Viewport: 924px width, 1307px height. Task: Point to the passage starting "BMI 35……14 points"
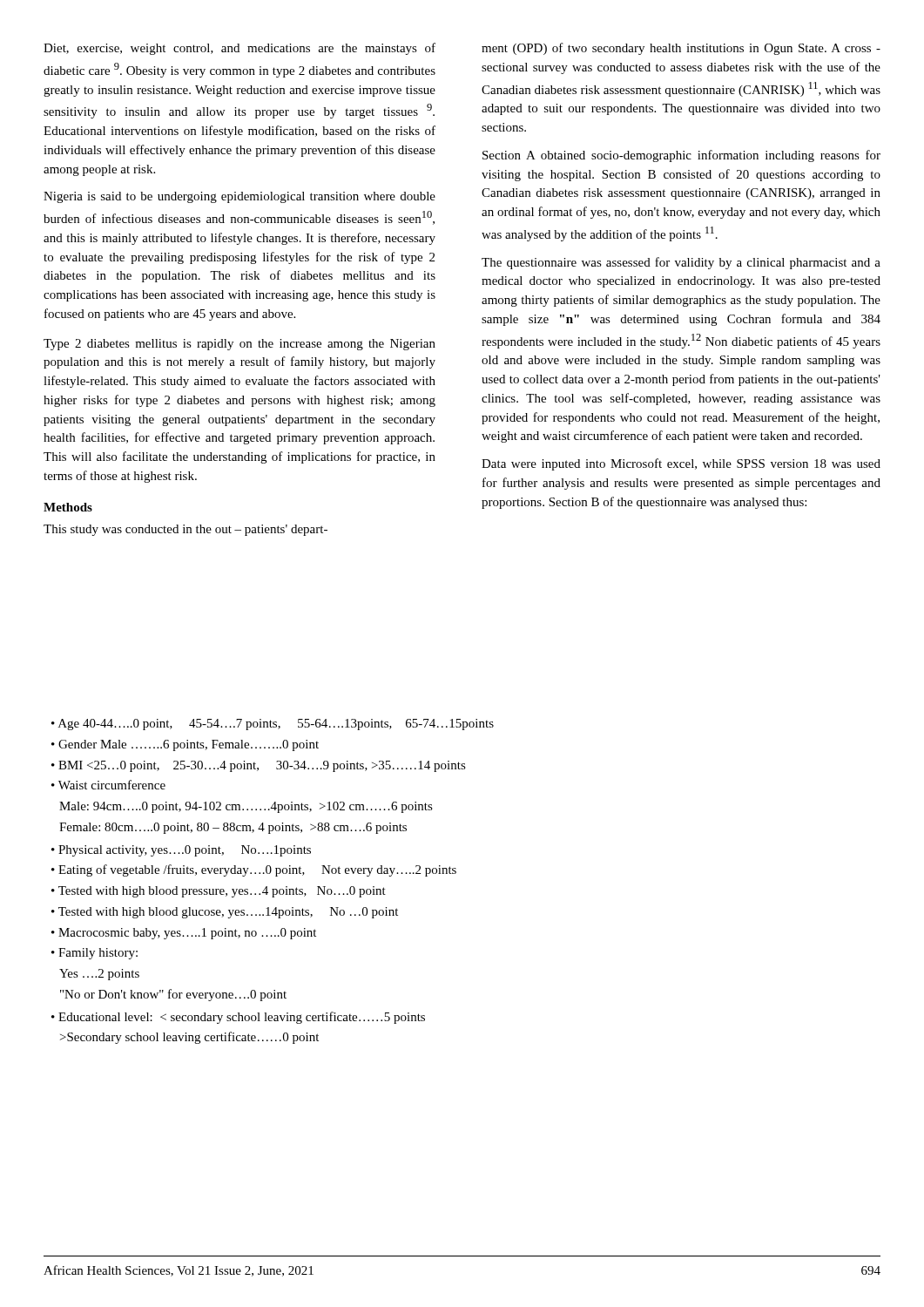[462, 765]
